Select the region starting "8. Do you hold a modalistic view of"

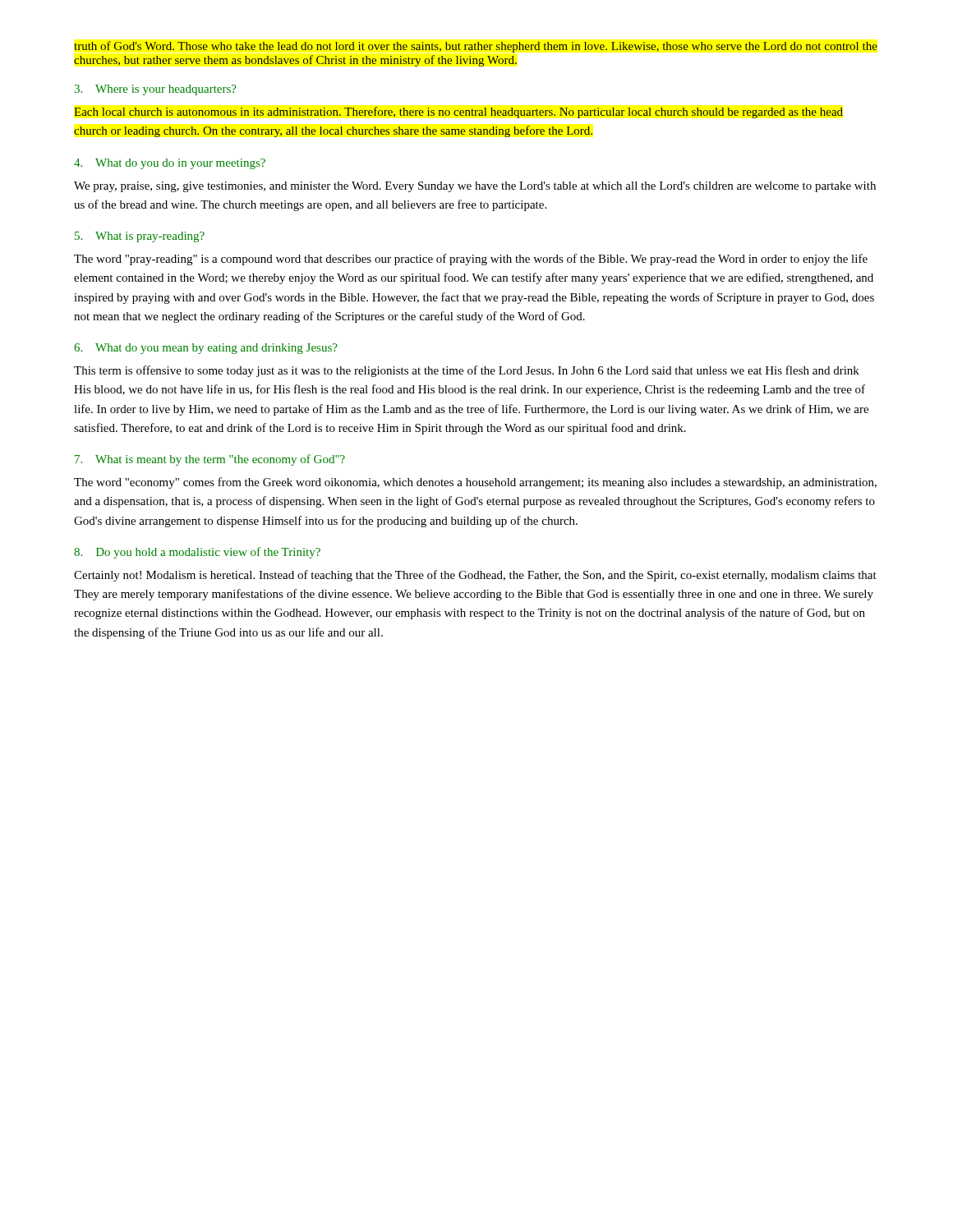[x=197, y=552]
